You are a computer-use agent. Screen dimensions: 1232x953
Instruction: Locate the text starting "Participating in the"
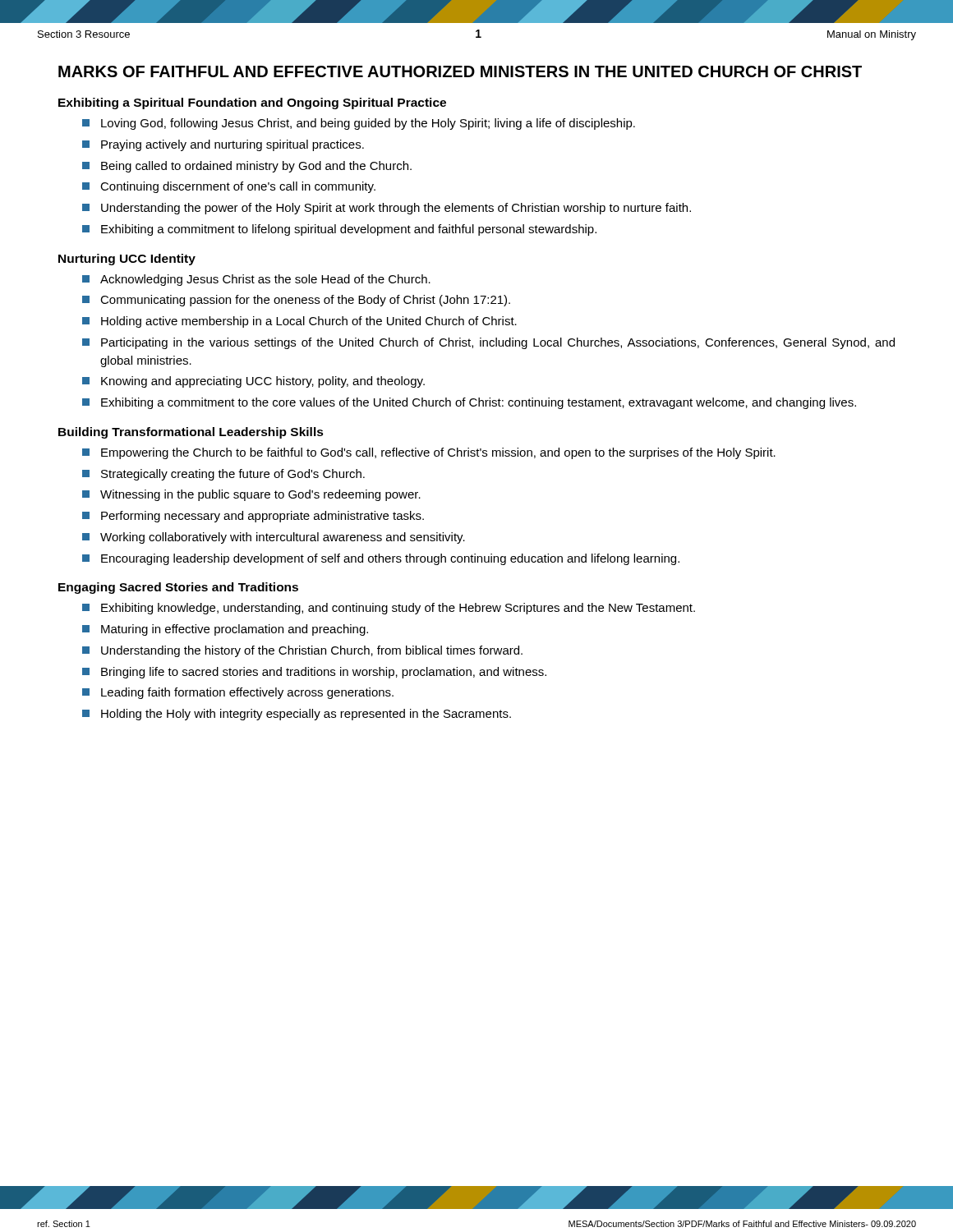point(498,351)
